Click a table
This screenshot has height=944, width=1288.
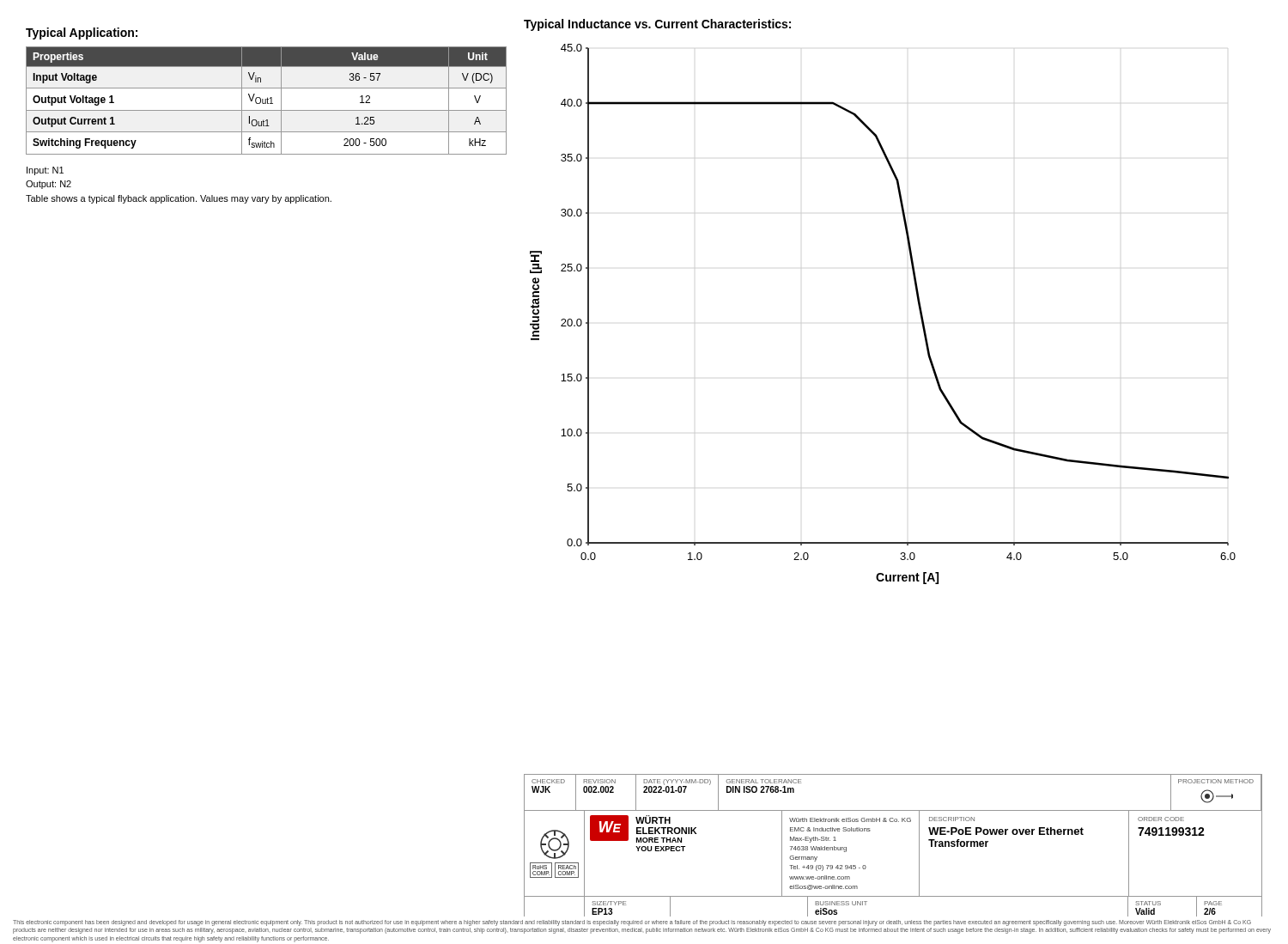tap(266, 100)
